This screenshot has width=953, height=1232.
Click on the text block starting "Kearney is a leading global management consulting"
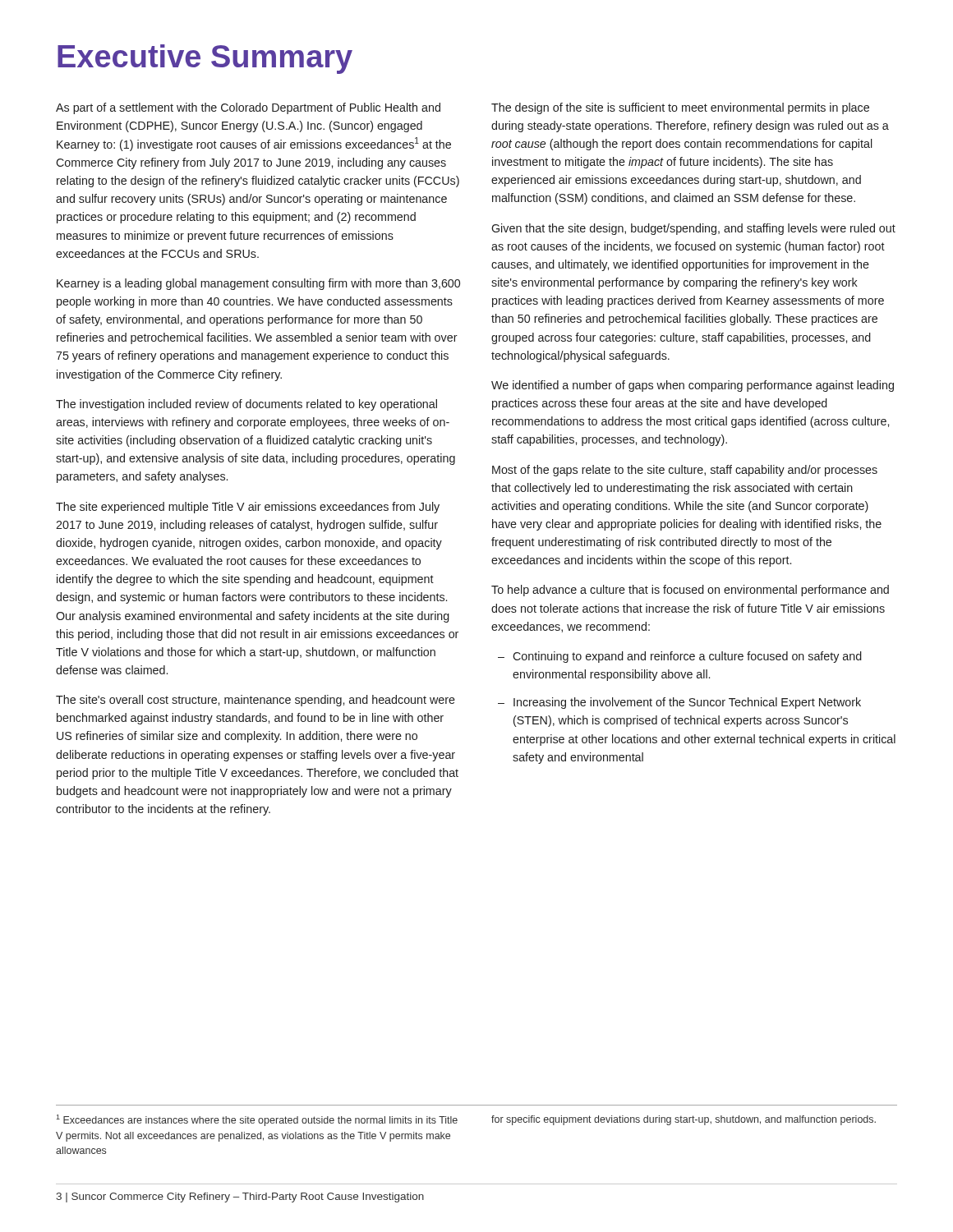click(259, 329)
